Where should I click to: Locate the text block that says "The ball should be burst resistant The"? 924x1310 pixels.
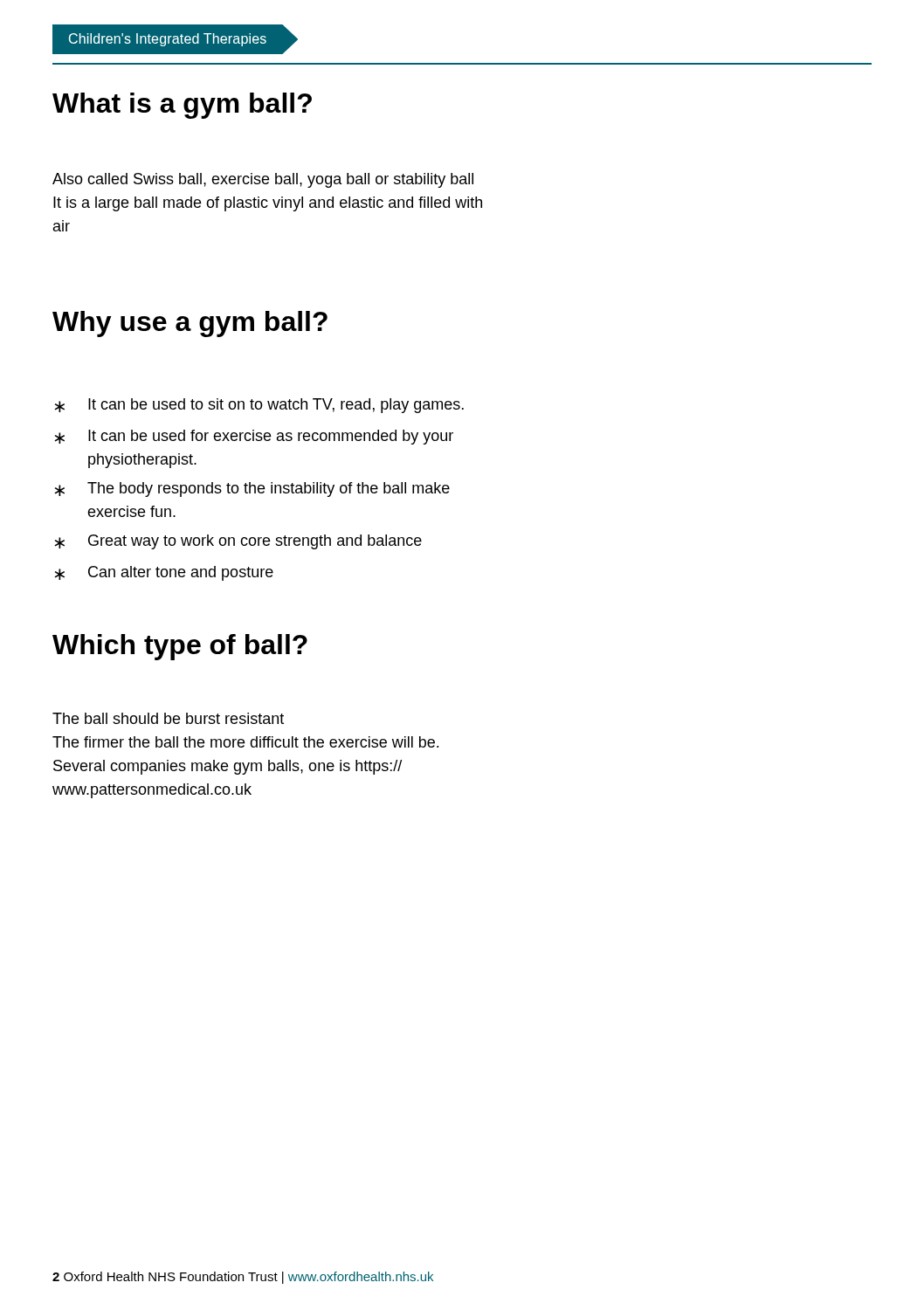168,718
